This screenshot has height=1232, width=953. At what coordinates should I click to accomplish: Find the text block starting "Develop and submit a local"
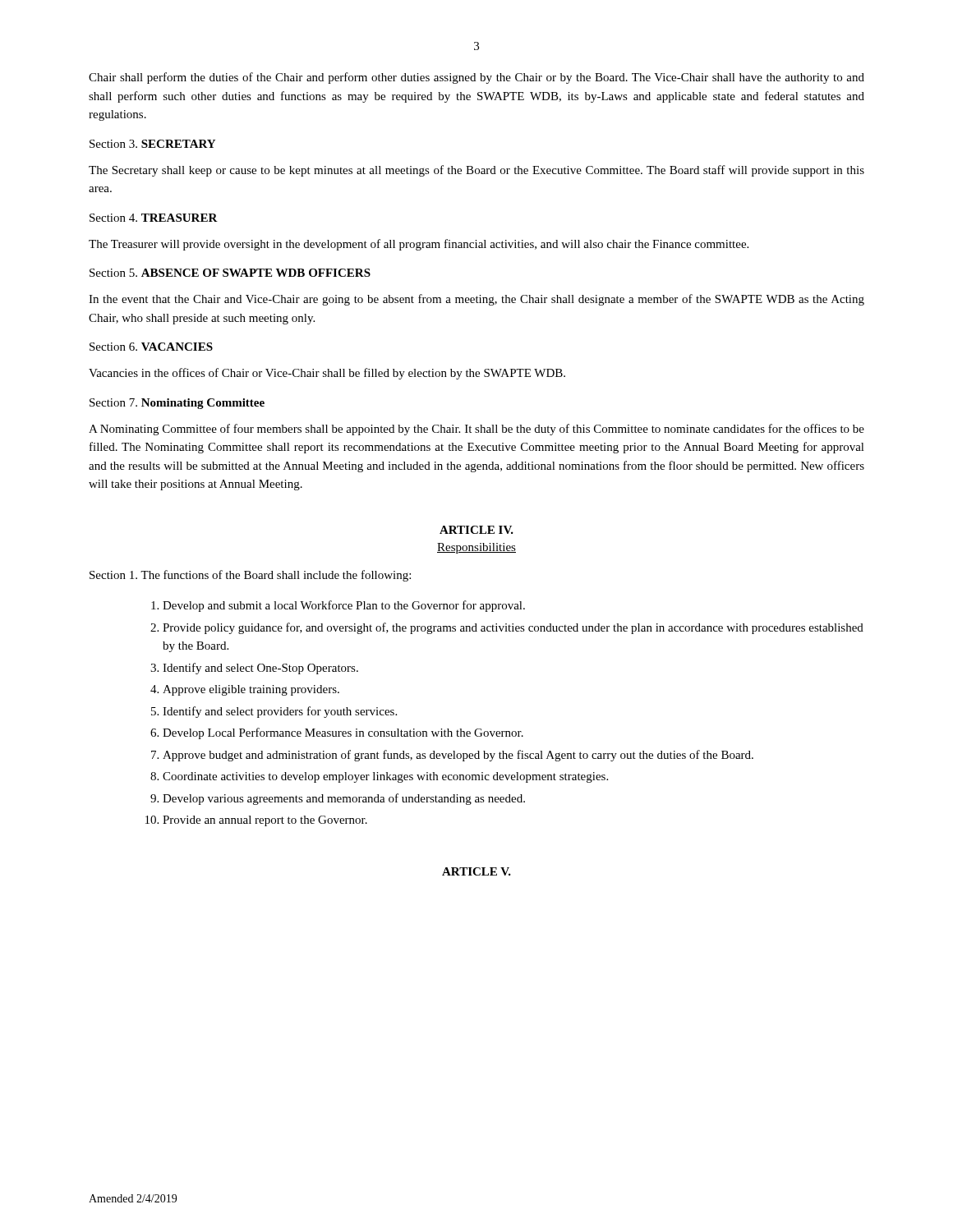click(344, 605)
